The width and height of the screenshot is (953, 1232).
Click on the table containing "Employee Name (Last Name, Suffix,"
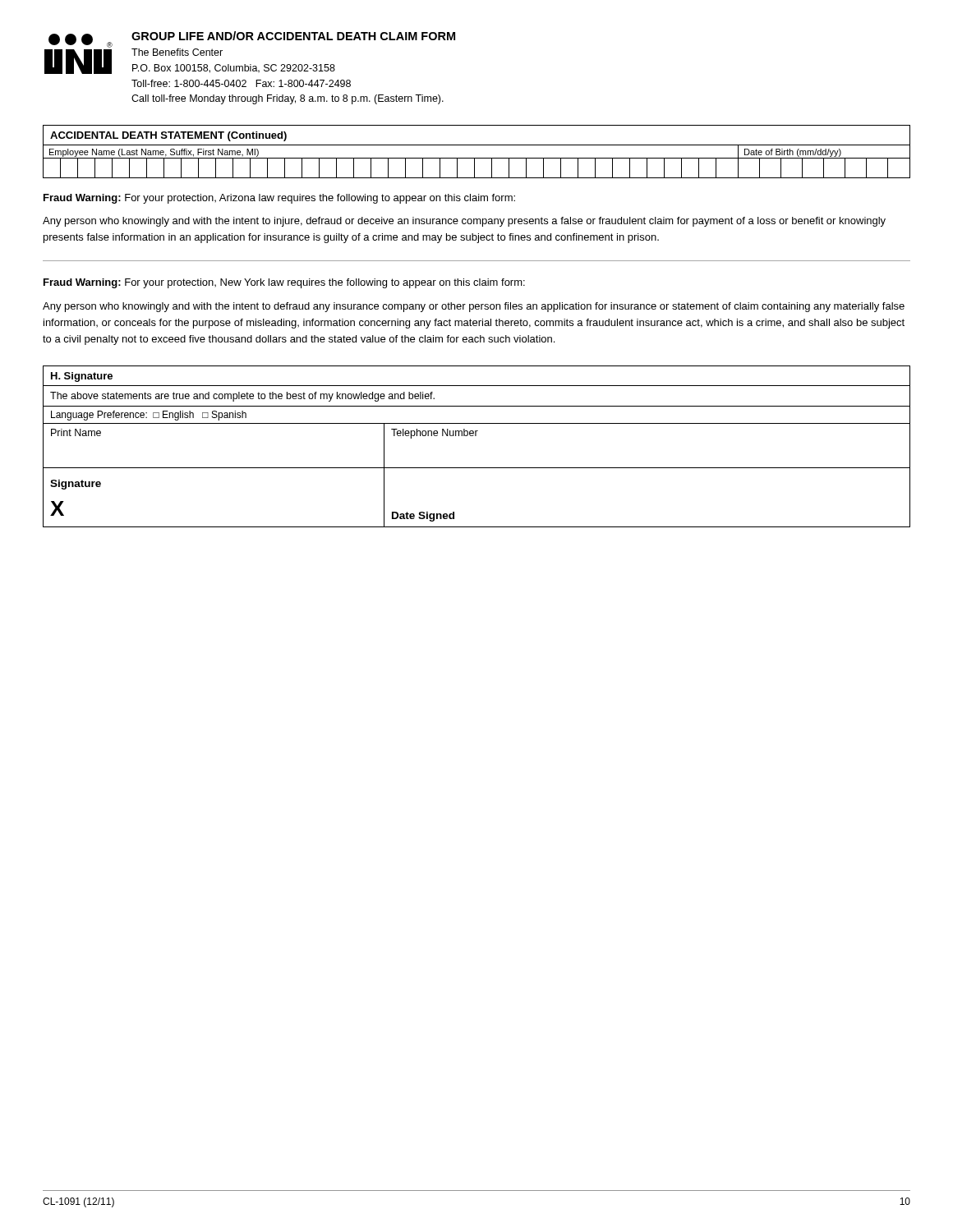[476, 162]
